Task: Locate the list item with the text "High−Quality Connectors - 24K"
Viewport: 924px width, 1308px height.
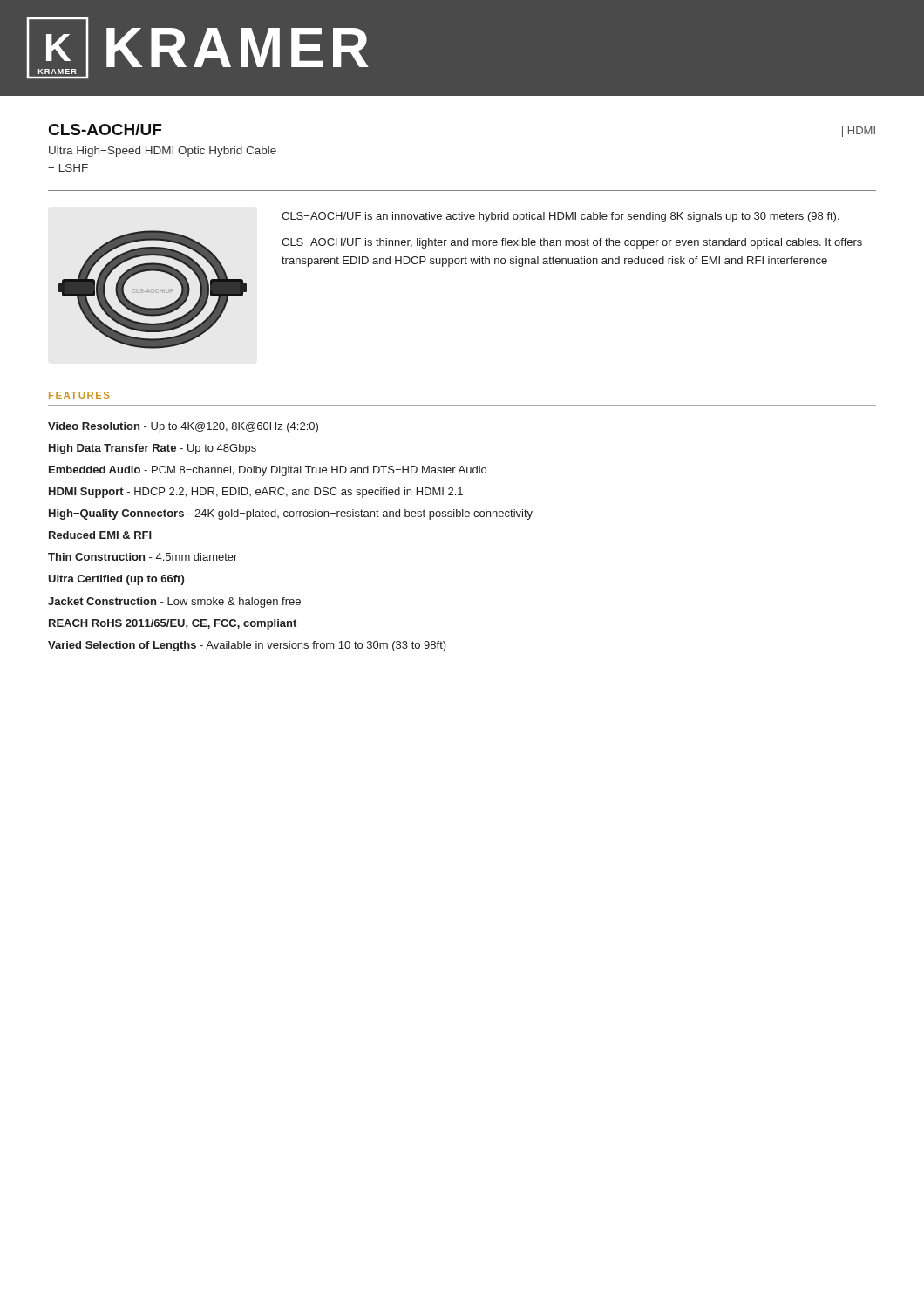Action: coord(290,513)
